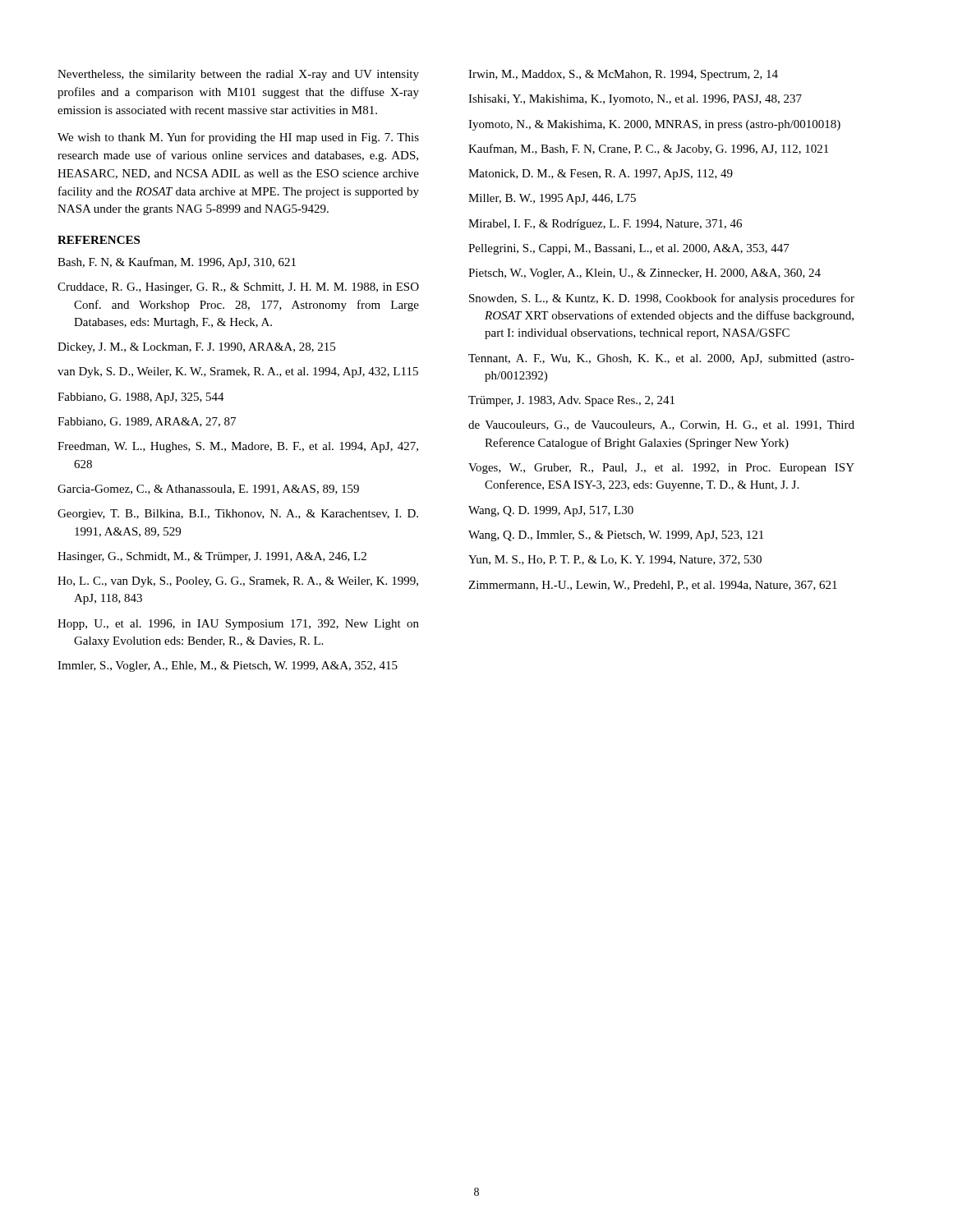Image resolution: width=953 pixels, height=1232 pixels.
Task: Click on the region starting "Irwin, M., Maddox, S., & McMahon, R."
Action: click(623, 74)
